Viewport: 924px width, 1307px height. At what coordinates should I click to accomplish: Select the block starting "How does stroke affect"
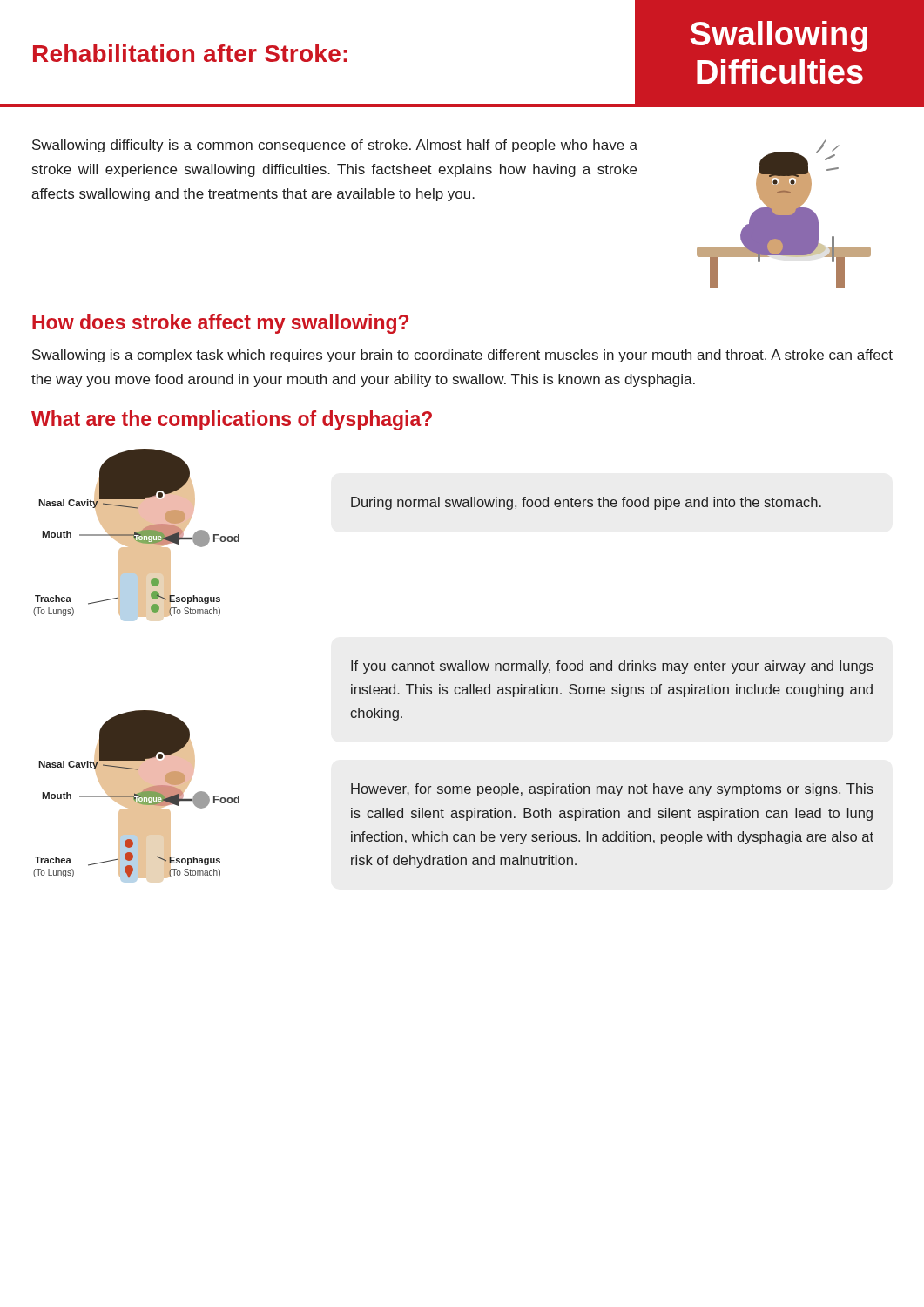pos(221,323)
